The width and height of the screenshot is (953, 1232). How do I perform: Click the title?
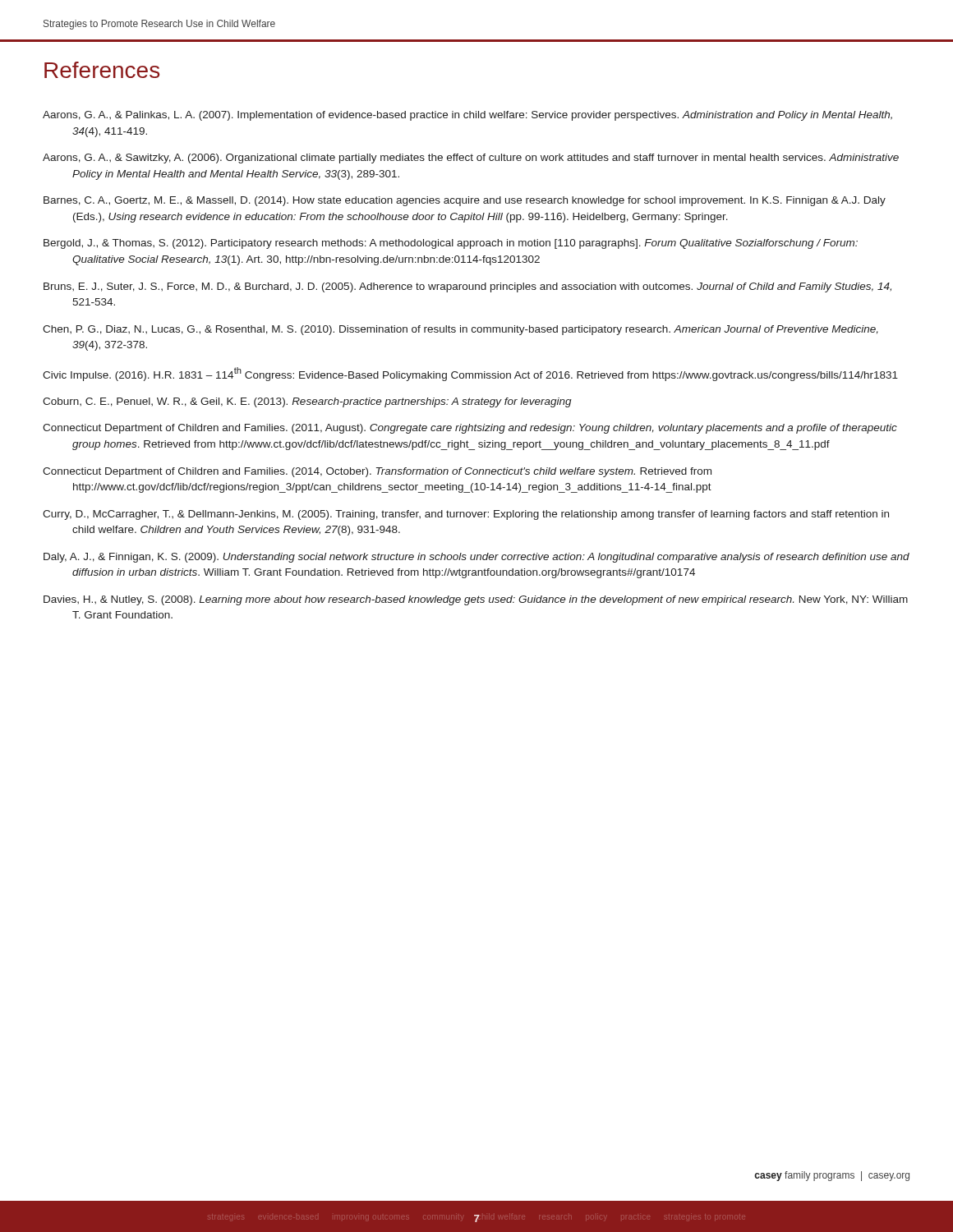(x=102, y=70)
